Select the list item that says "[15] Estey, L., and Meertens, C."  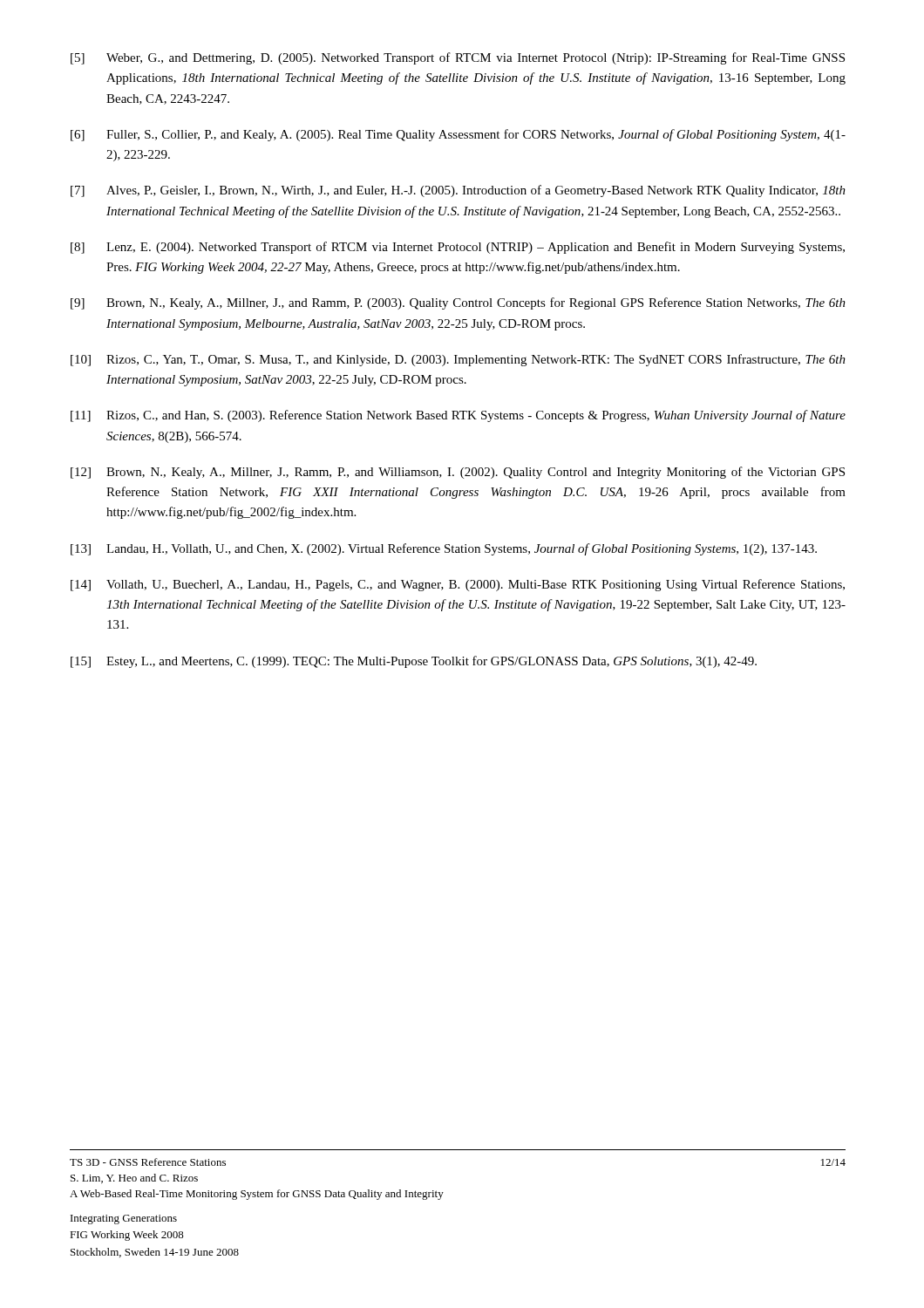pos(458,661)
